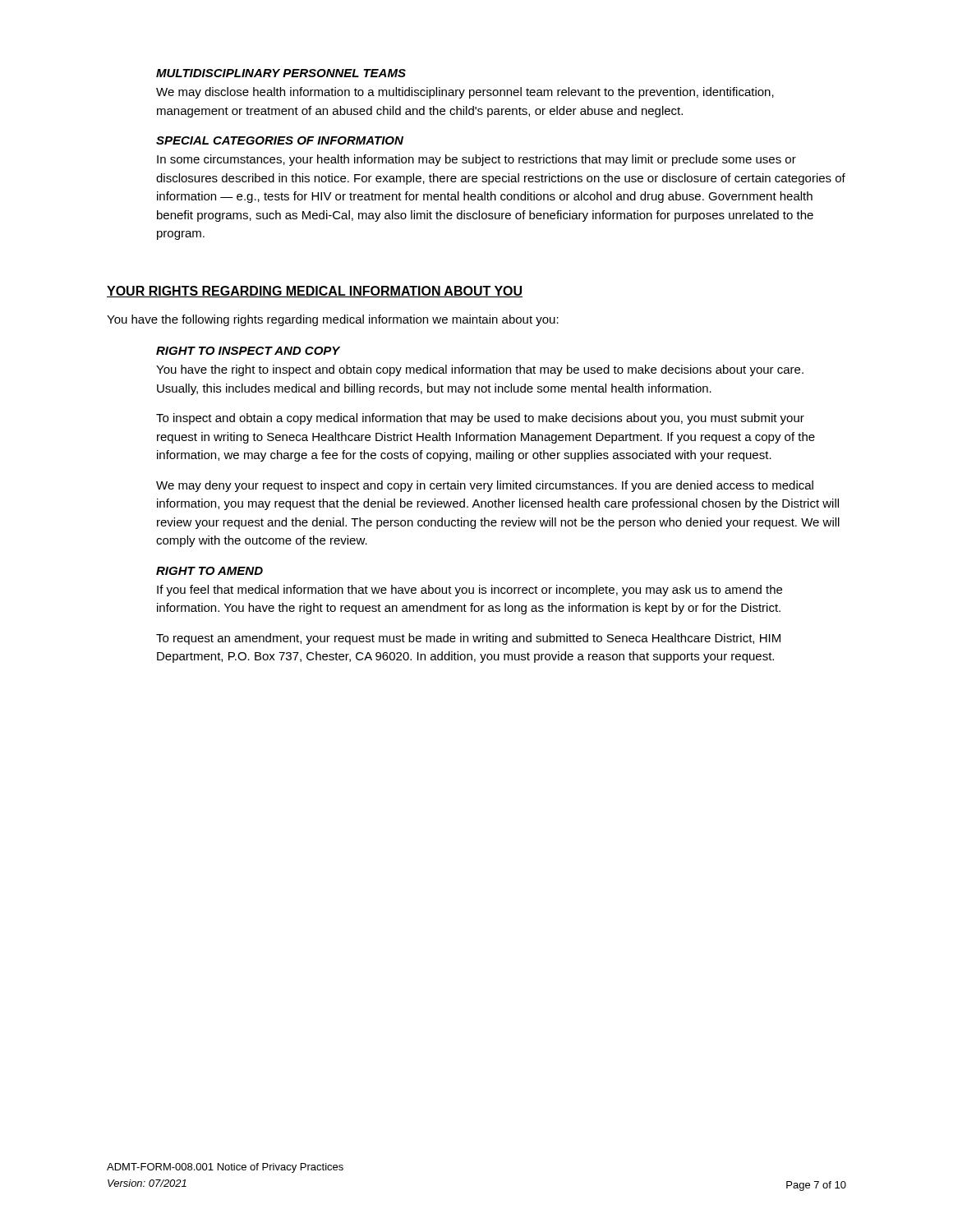Locate the text starting "We may disclose health information"
This screenshot has height=1232, width=953.
tap(465, 101)
